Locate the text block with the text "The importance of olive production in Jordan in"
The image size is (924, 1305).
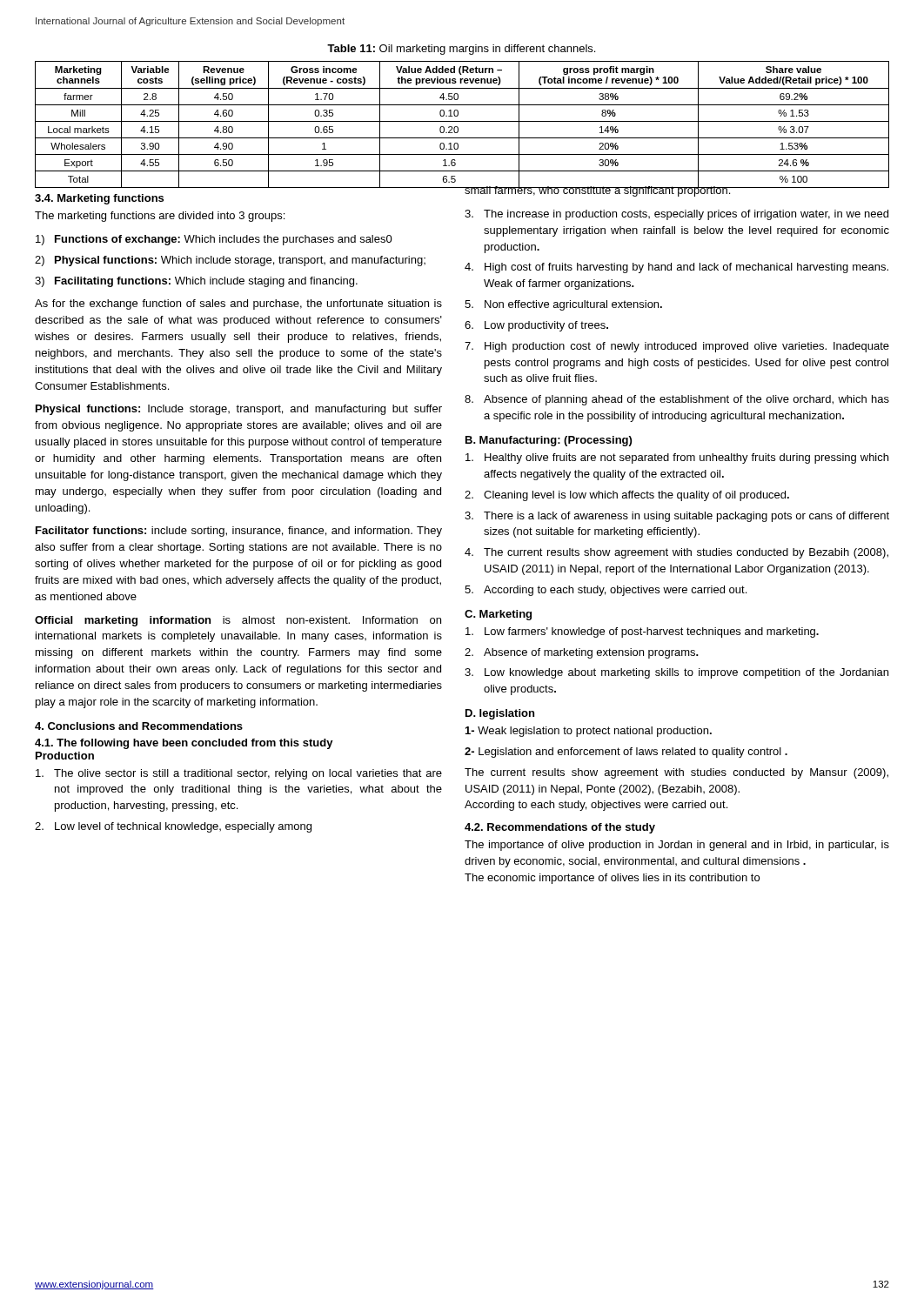click(x=677, y=861)
